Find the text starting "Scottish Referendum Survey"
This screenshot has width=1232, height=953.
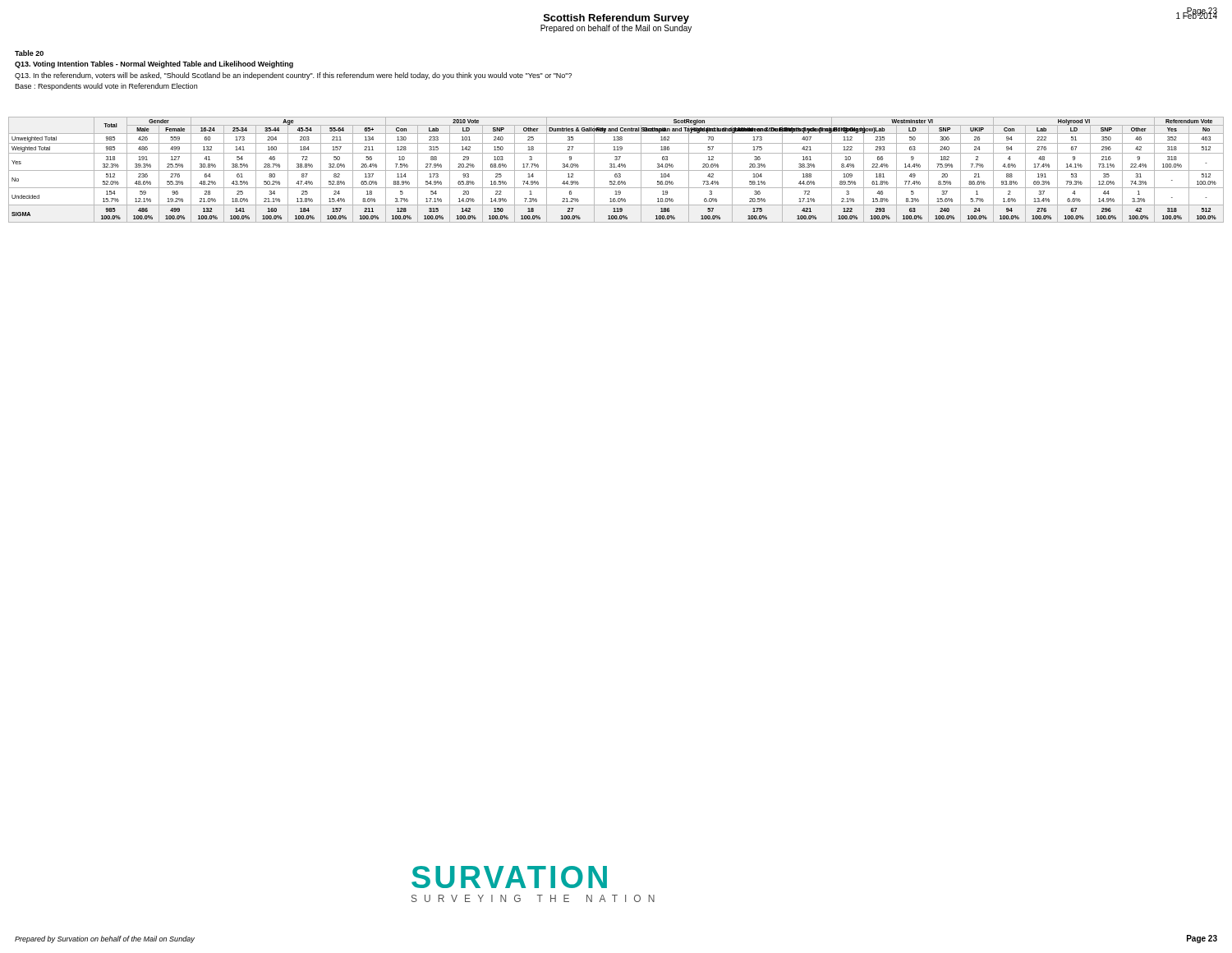coord(616,22)
